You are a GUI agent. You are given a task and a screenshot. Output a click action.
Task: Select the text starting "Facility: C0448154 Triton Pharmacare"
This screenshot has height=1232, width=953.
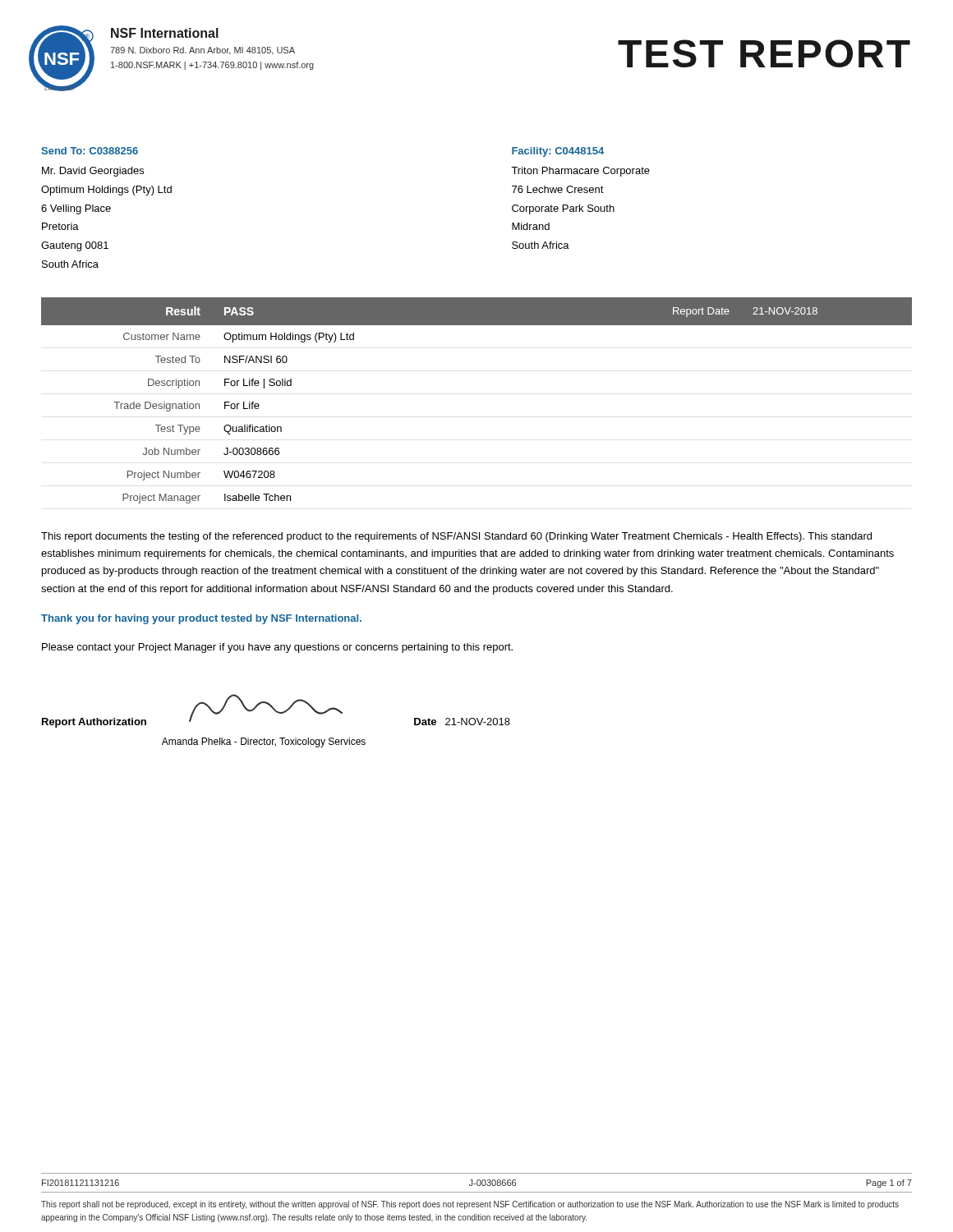[x=558, y=152]
